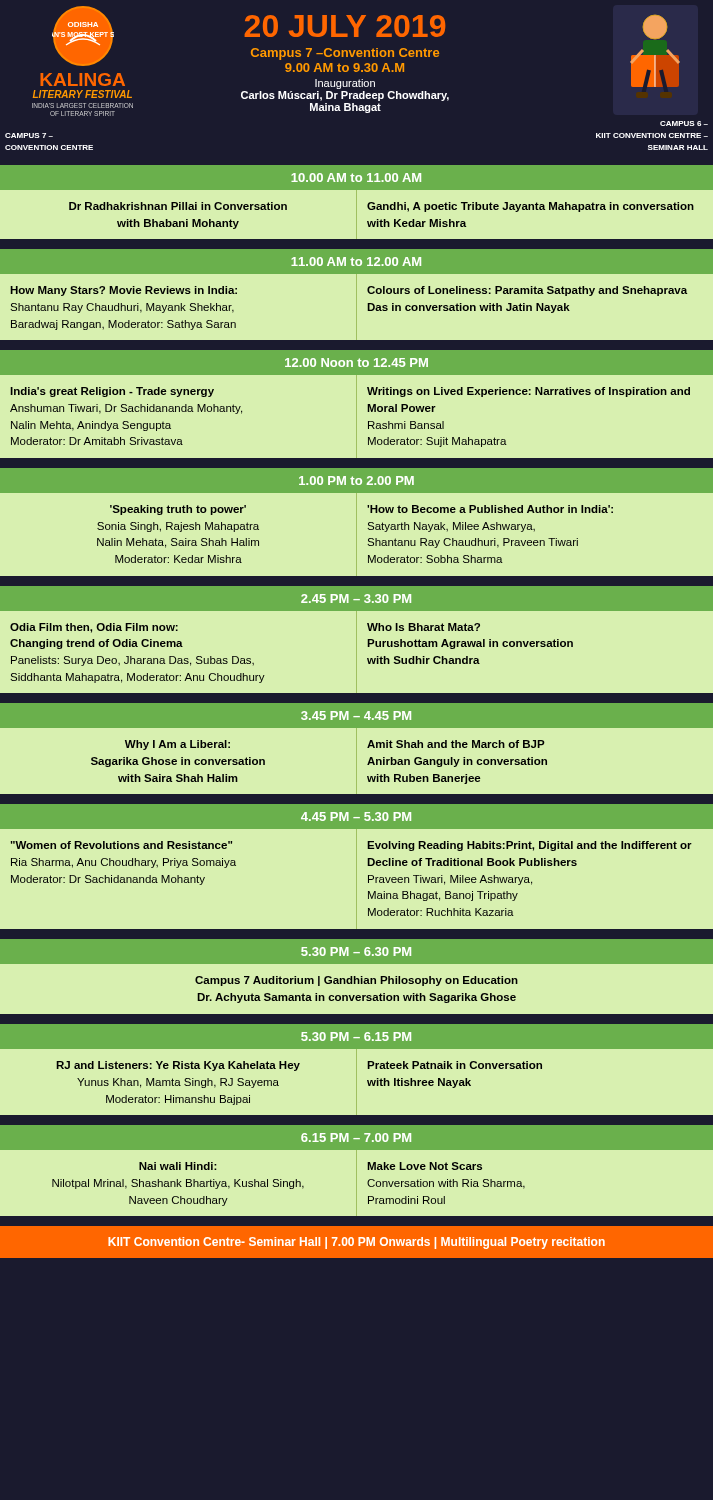
Task: Point to the passage starting "5.30 PM – 6.15"
Action: [356, 1037]
